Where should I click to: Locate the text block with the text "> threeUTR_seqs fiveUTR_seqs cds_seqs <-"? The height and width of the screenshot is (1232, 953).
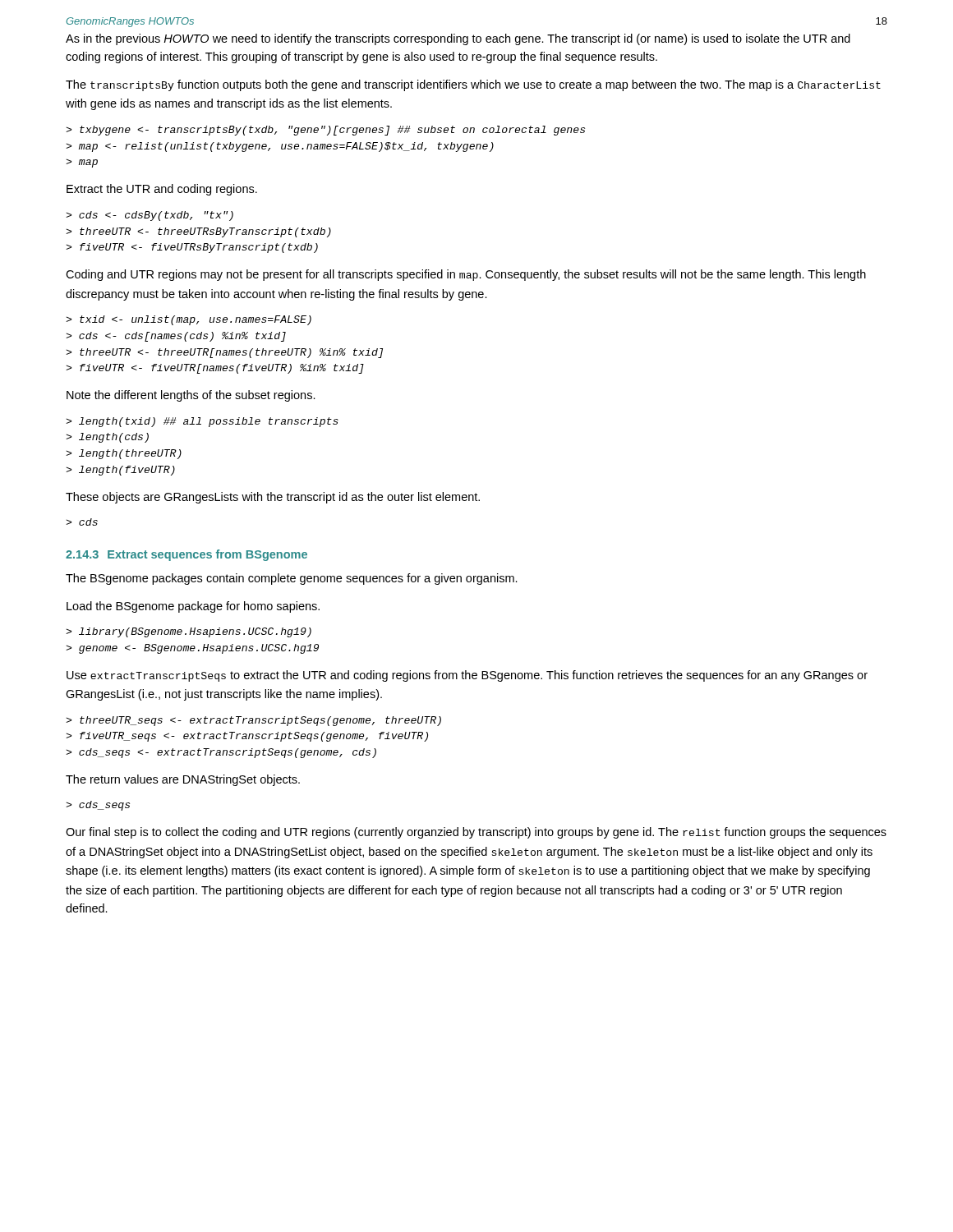(x=253, y=721)
